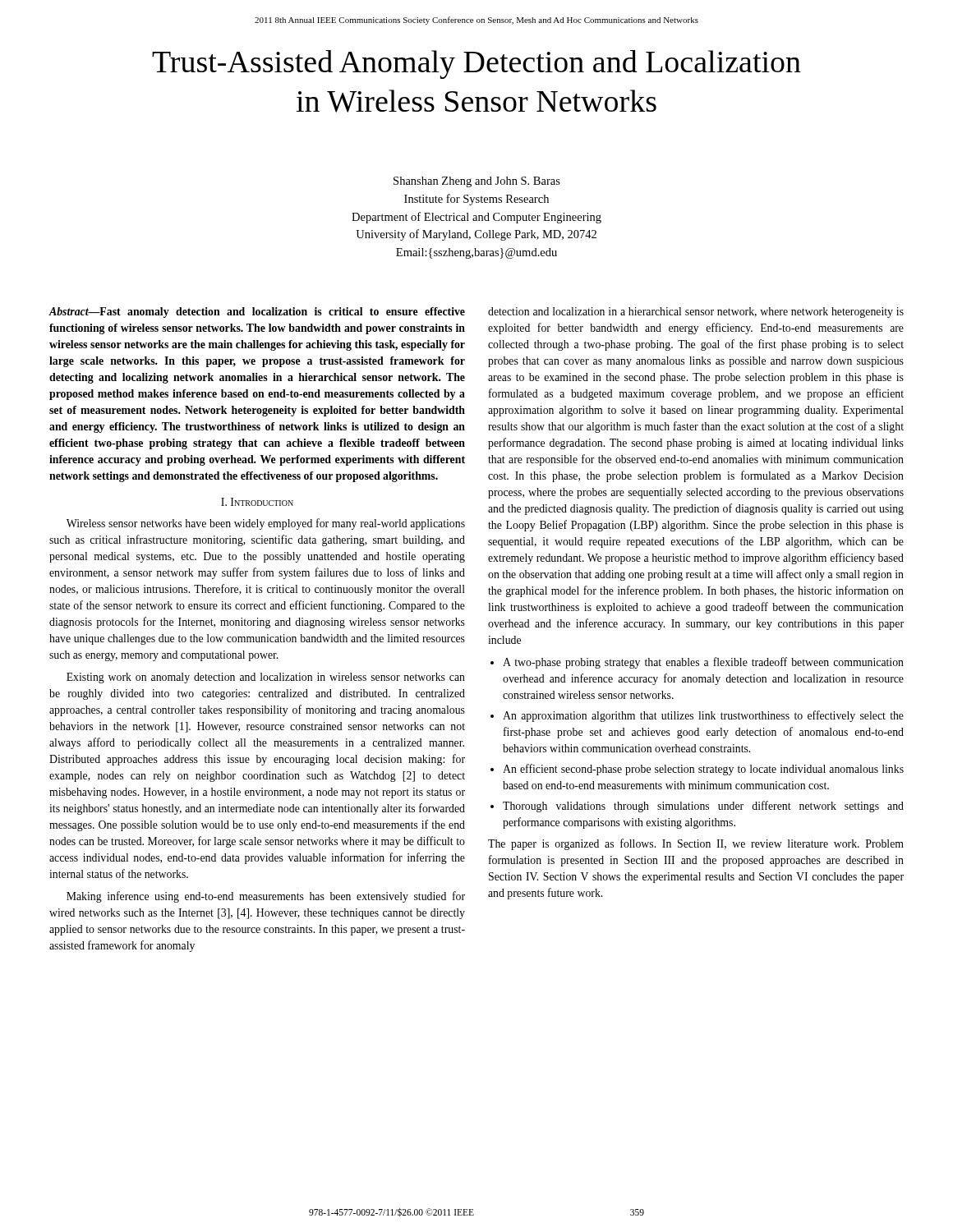This screenshot has height=1232, width=953.
Task: Locate the passage starting "An approximation algorithm that utilizes link trustworthiness"
Action: click(703, 732)
